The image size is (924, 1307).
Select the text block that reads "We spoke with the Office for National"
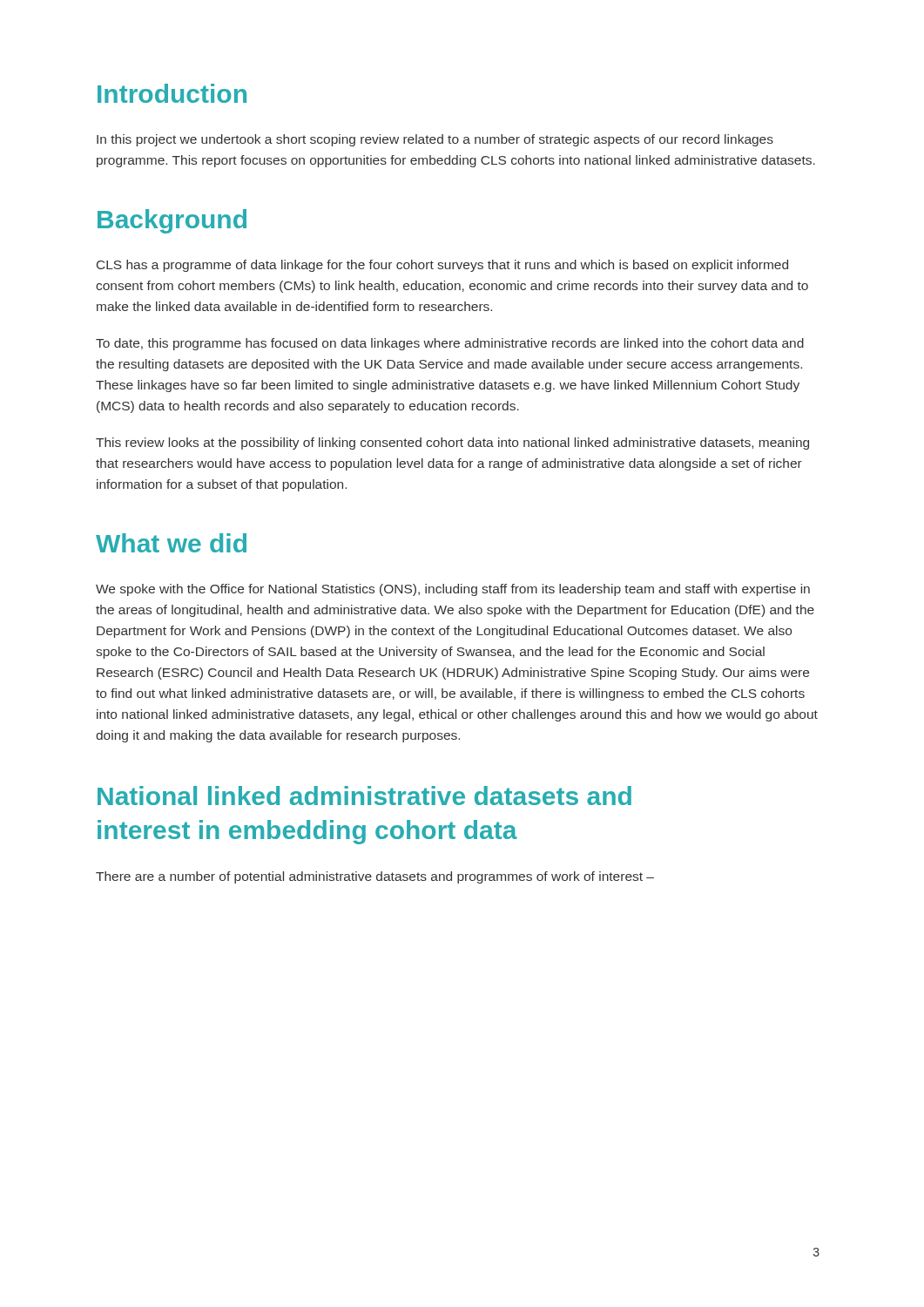pyautogui.click(x=458, y=662)
